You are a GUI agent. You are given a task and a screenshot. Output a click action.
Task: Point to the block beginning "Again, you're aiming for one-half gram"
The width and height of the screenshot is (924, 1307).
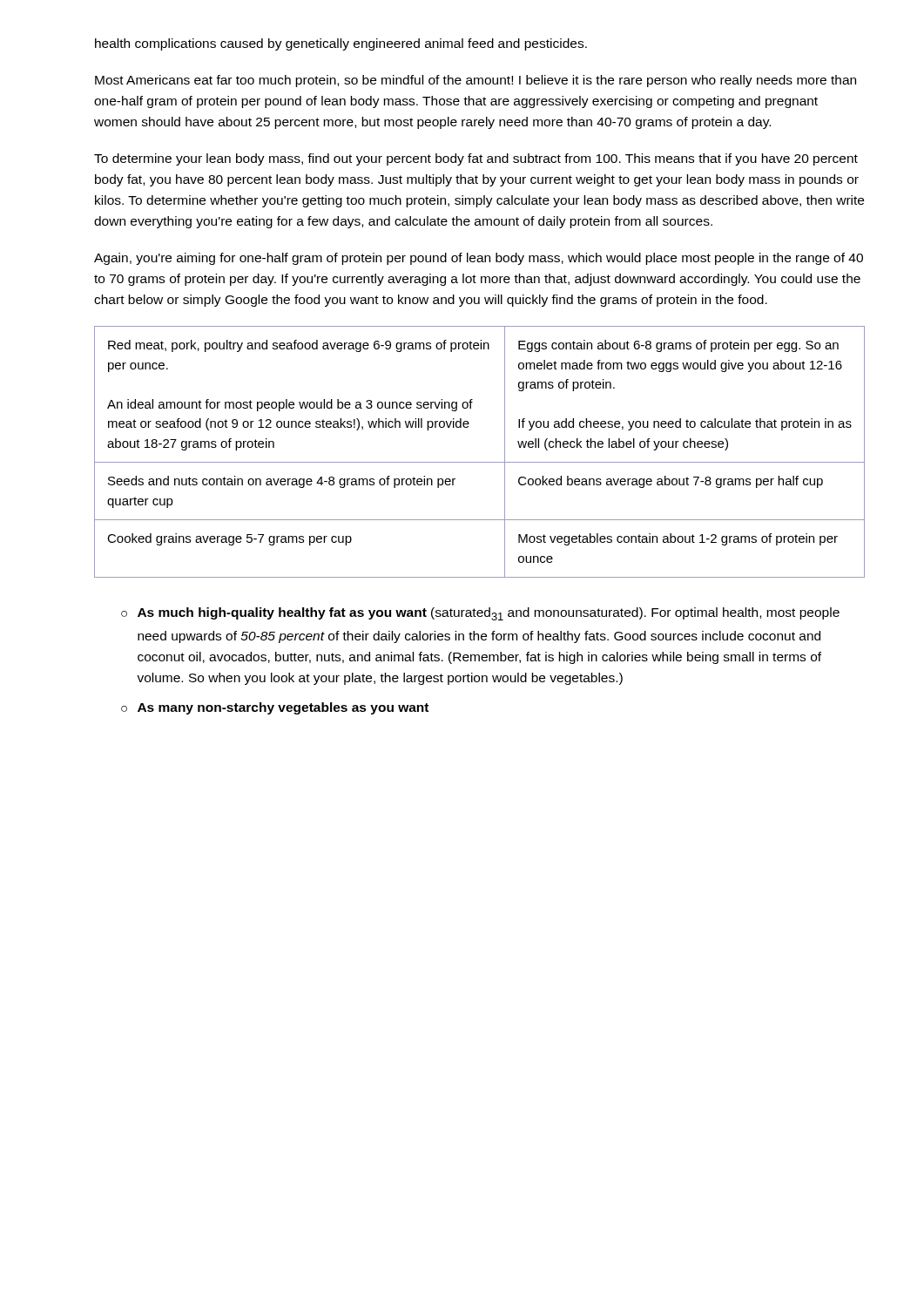tap(479, 279)
